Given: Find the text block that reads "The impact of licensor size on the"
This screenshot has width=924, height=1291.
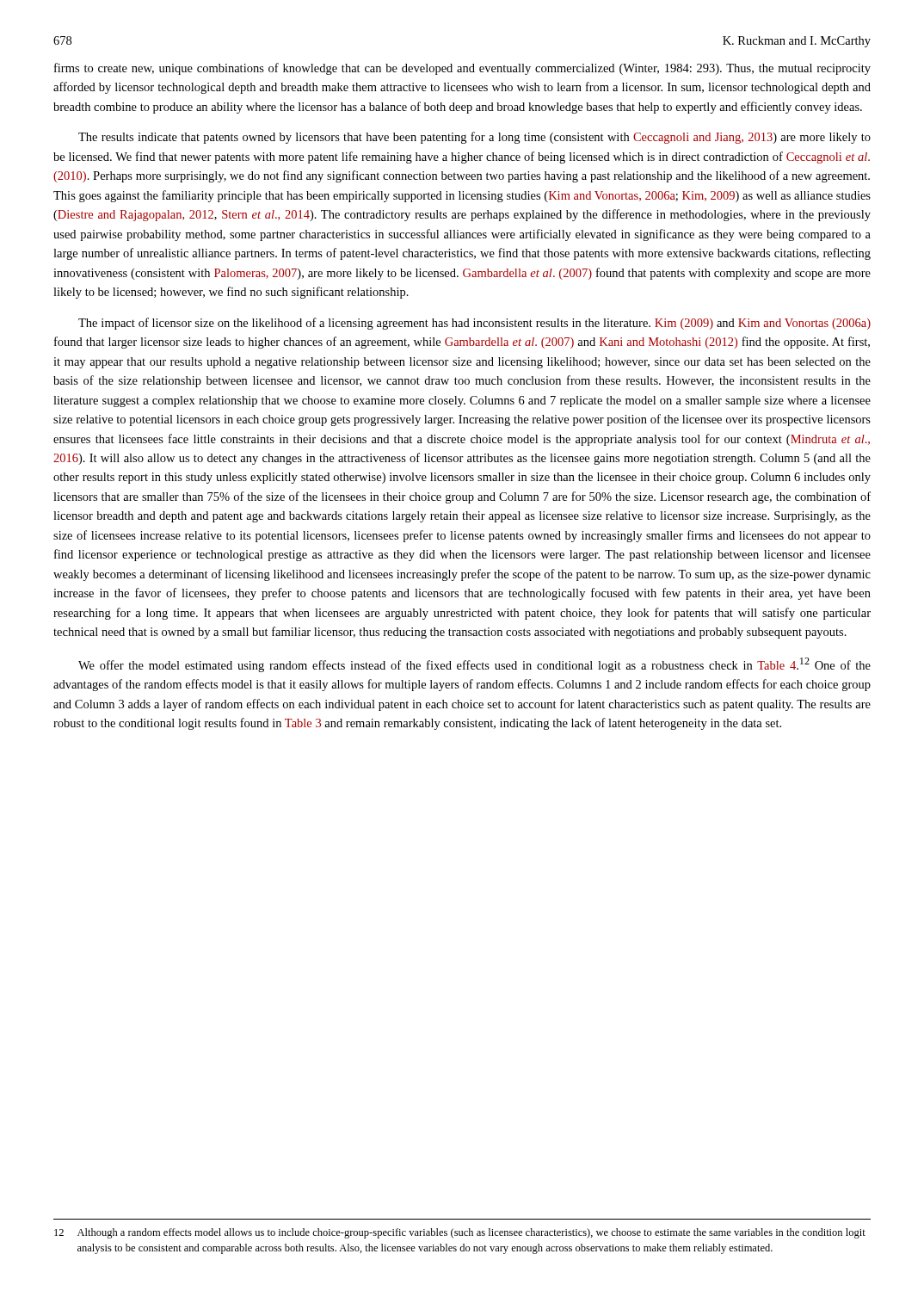Looking at the screenshot, I should pos(462,477).
